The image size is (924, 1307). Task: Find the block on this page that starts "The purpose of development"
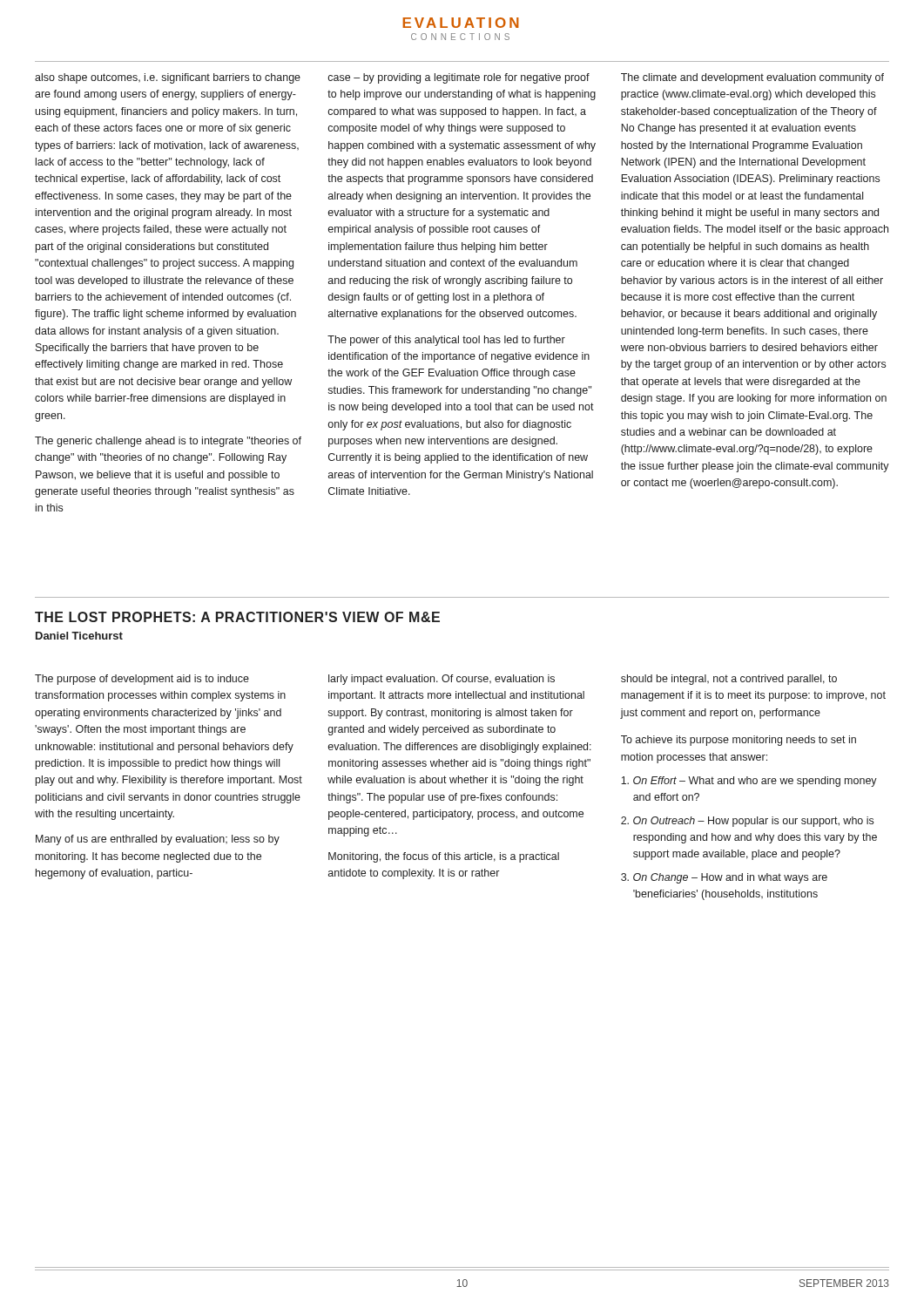tap(169, 777)
